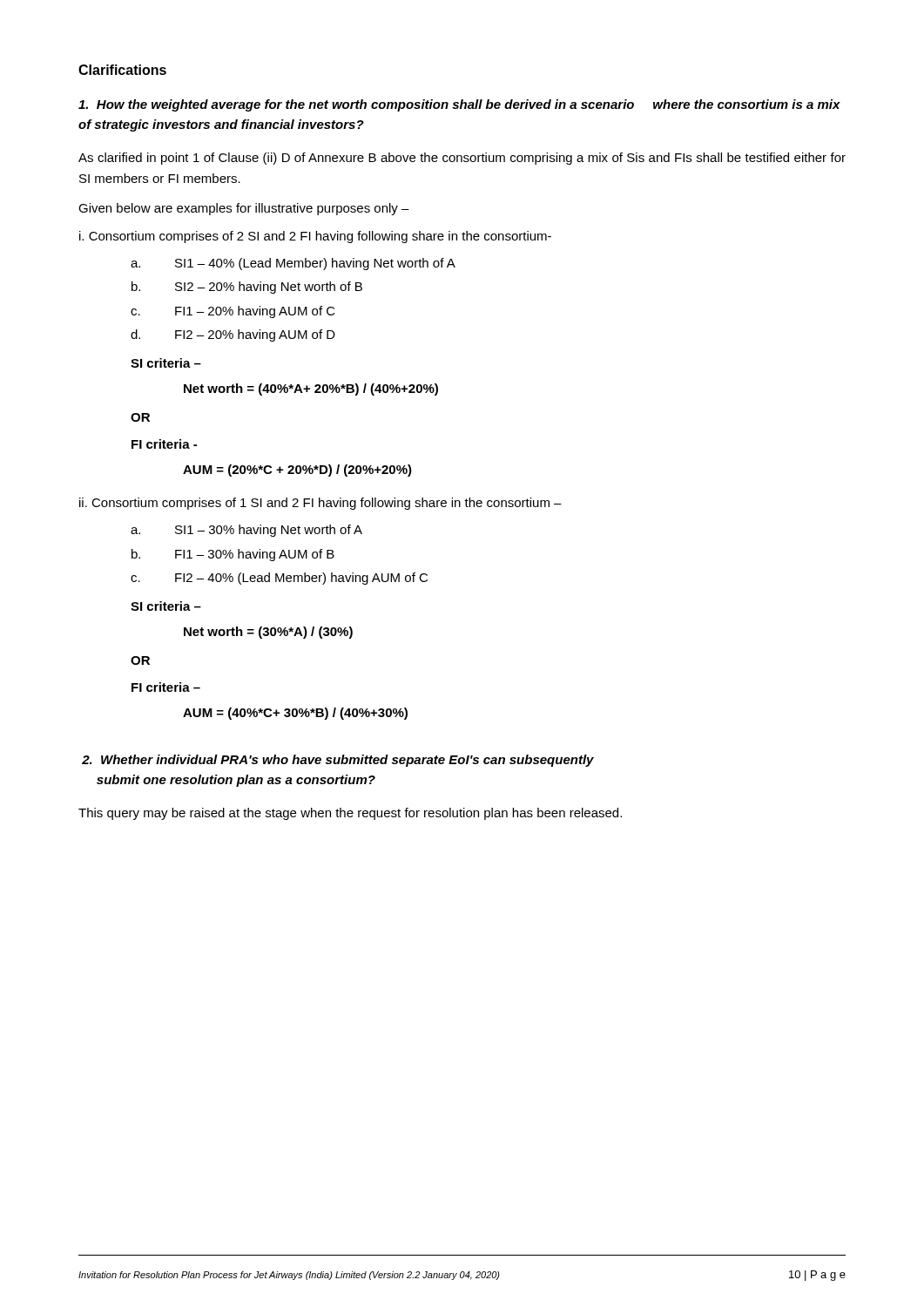924x1307 pixels.
Task: Find the list item that says "c.FI1 – 20% having AUM of C"
Action: click(x=233, y=310)
